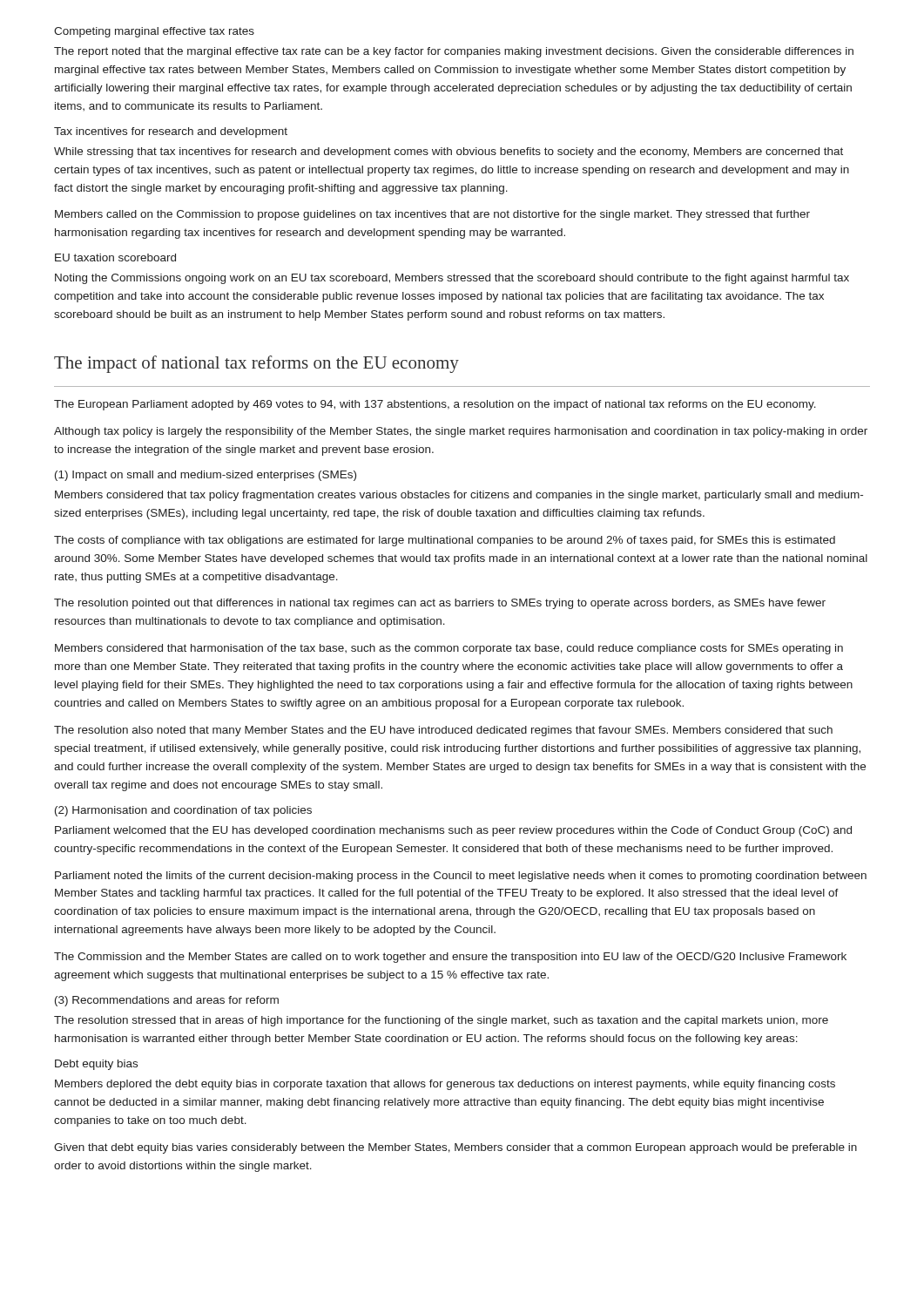Click the passage that begins "(1) Impact on"

point(206,474)
